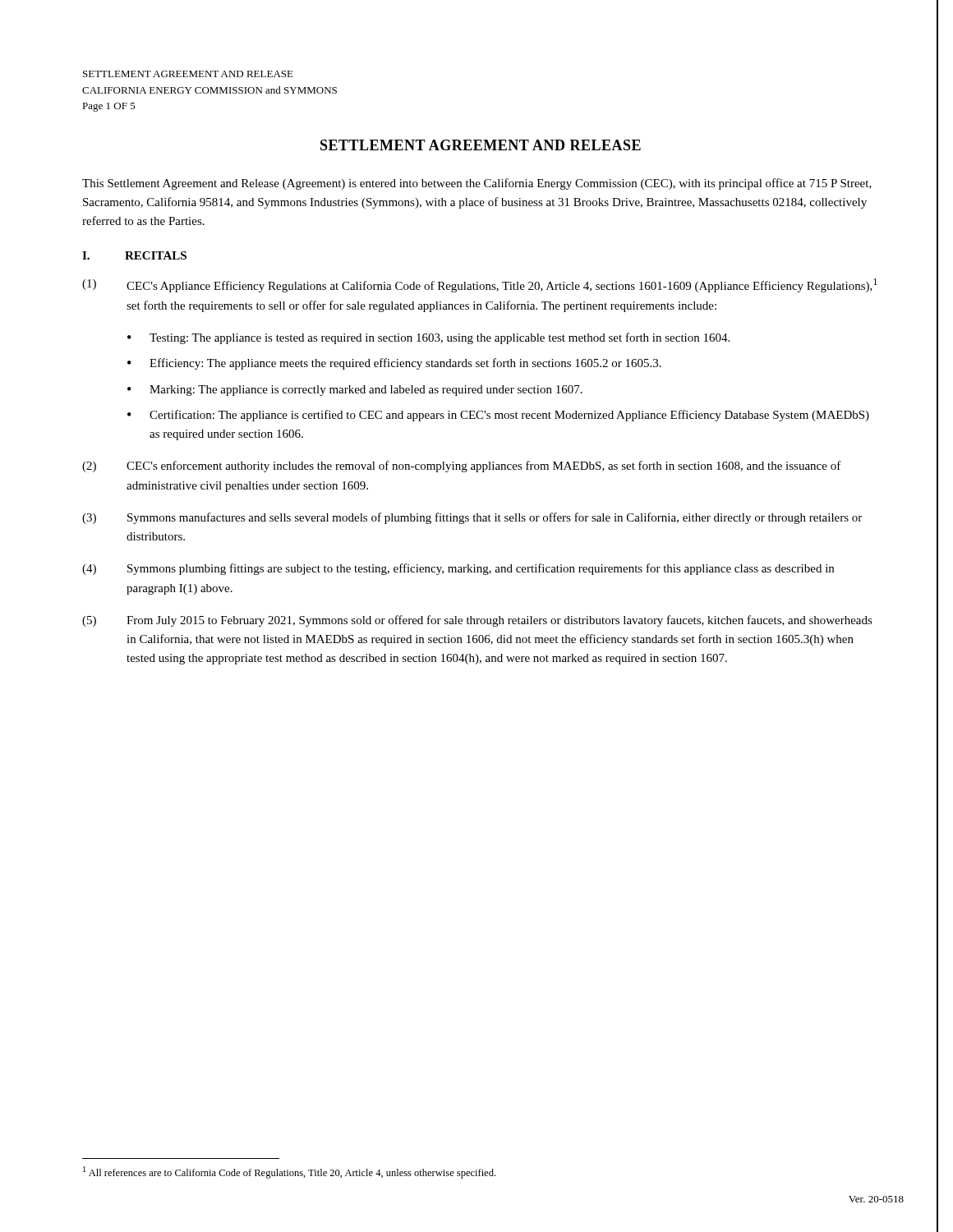Locate the text block starting "This Settlement Agreement and Release (Agreement) is entered"
The width and height of the screenshot is (953, 1232).
click(x=477, y=202)
